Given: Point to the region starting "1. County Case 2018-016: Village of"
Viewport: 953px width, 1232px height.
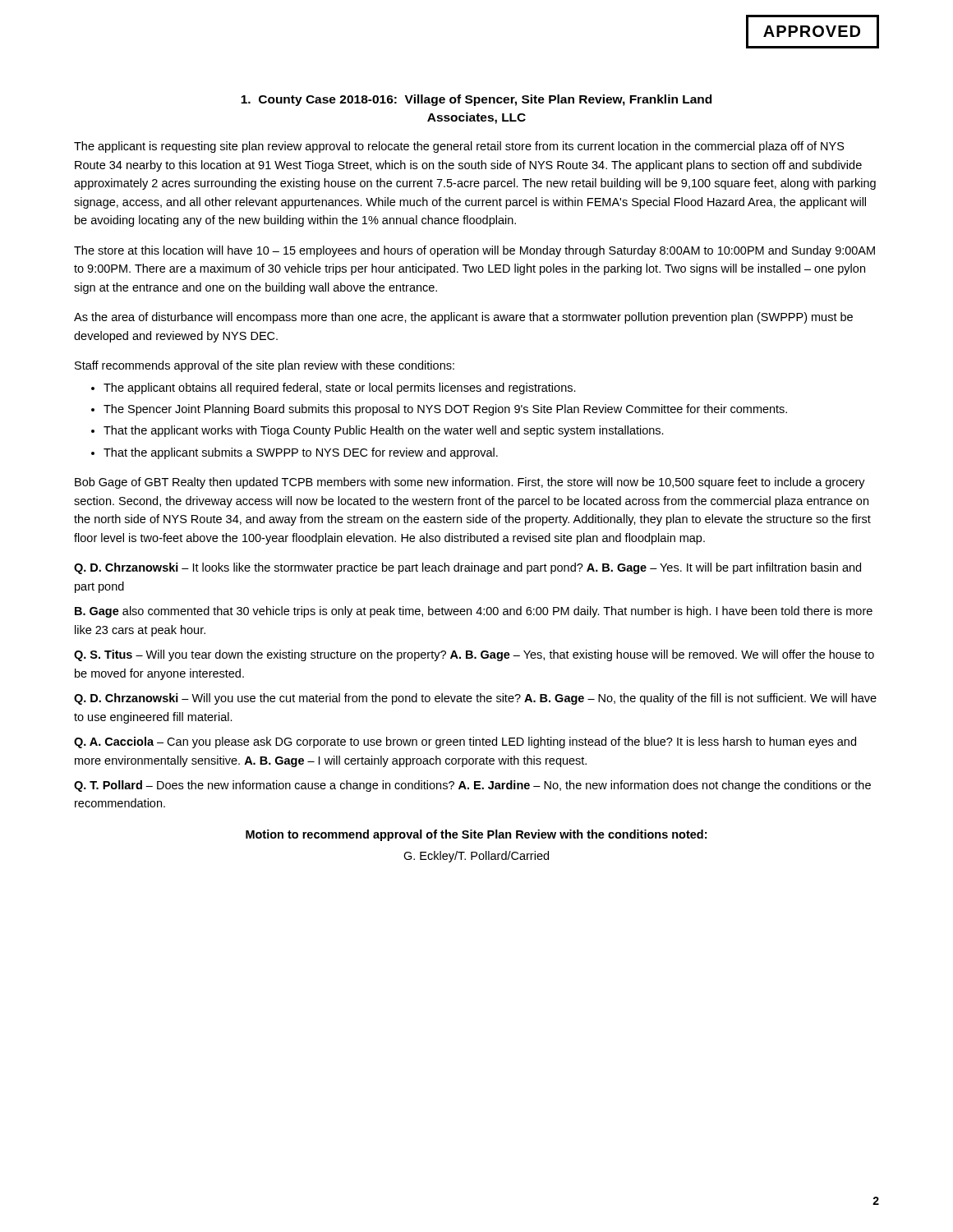Looking at the screenshot, I should point(476,108).
